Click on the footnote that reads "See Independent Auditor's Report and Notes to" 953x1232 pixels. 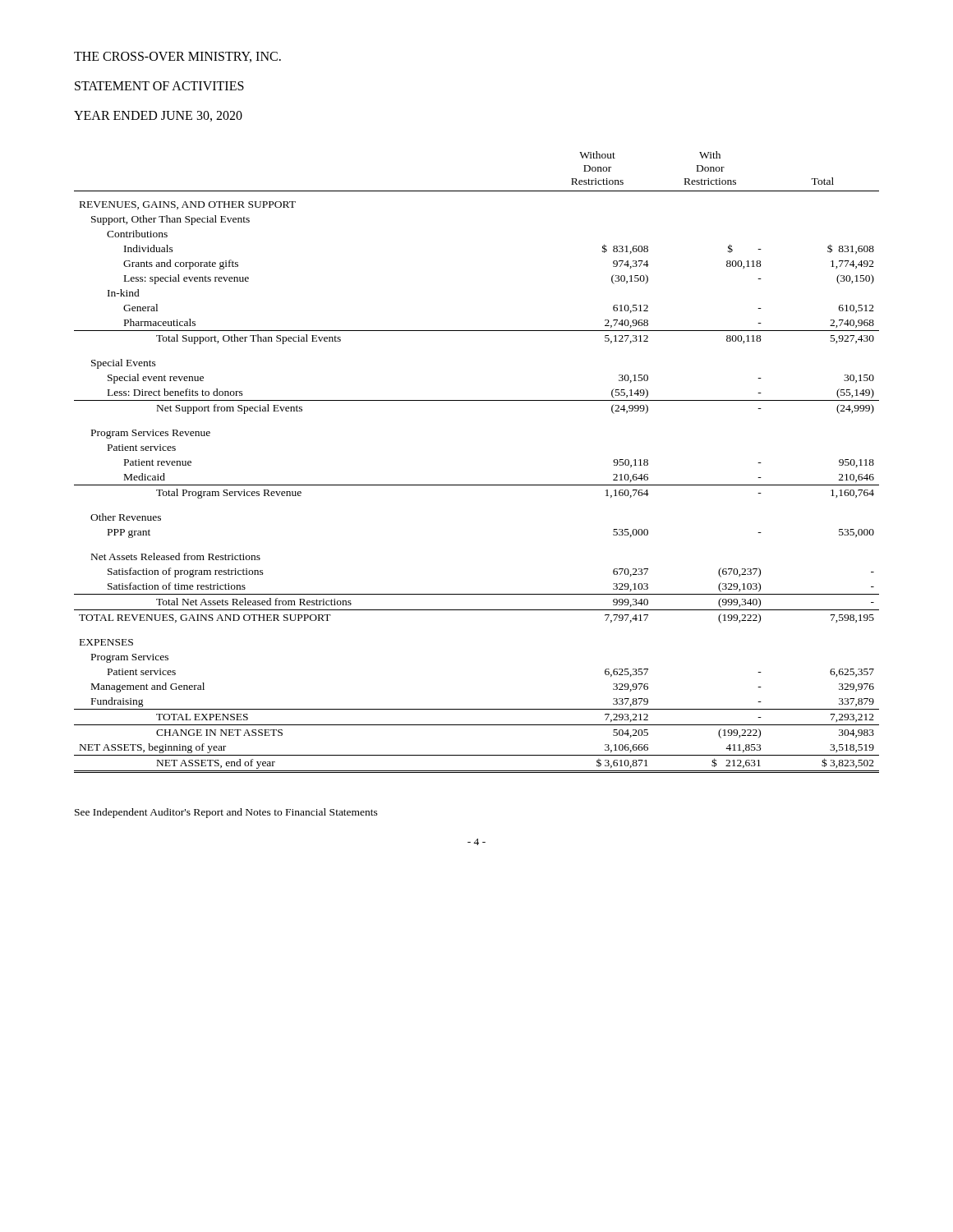226,812
